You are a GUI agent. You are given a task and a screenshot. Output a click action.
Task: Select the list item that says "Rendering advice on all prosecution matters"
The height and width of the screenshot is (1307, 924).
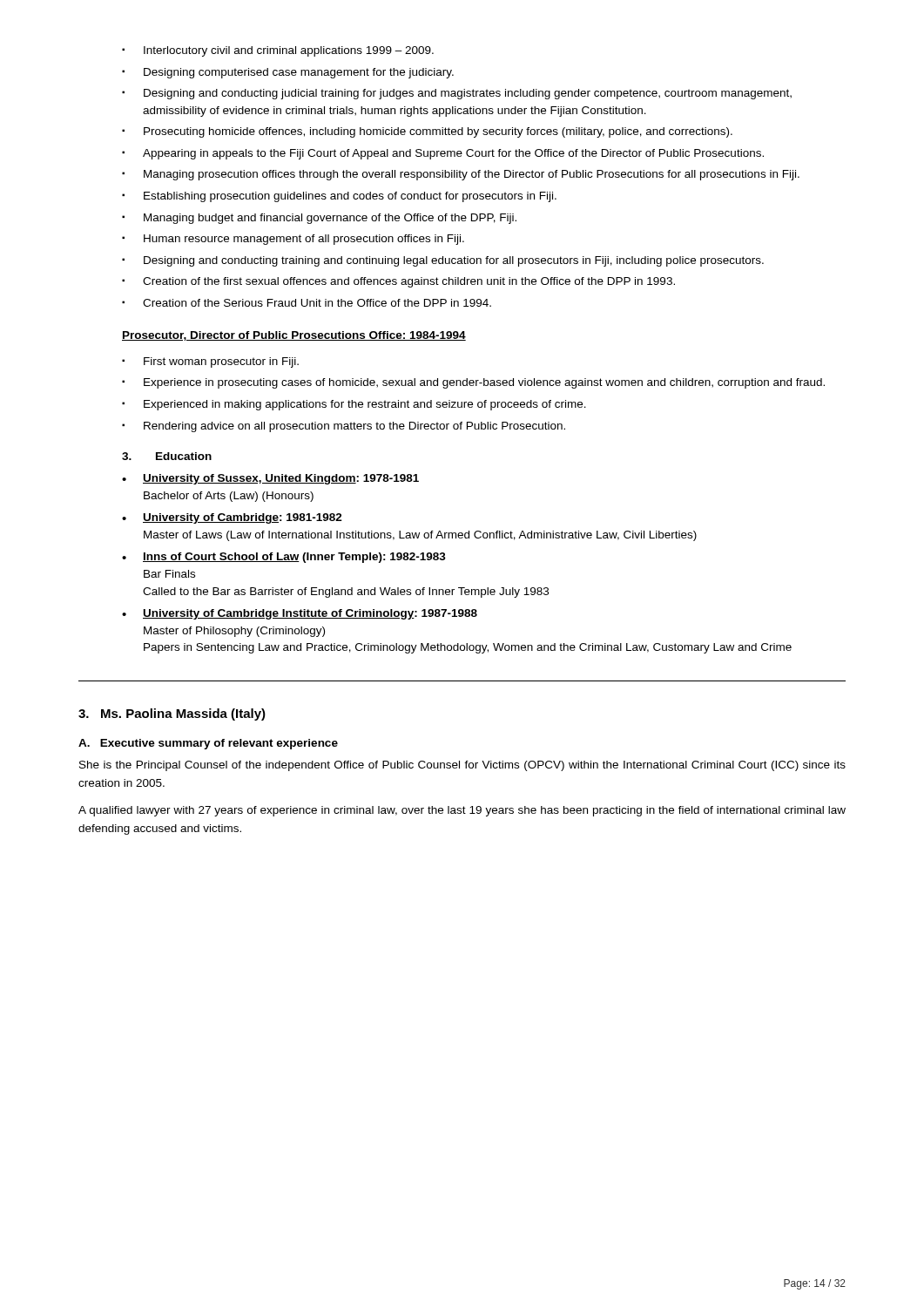point(355,425)
